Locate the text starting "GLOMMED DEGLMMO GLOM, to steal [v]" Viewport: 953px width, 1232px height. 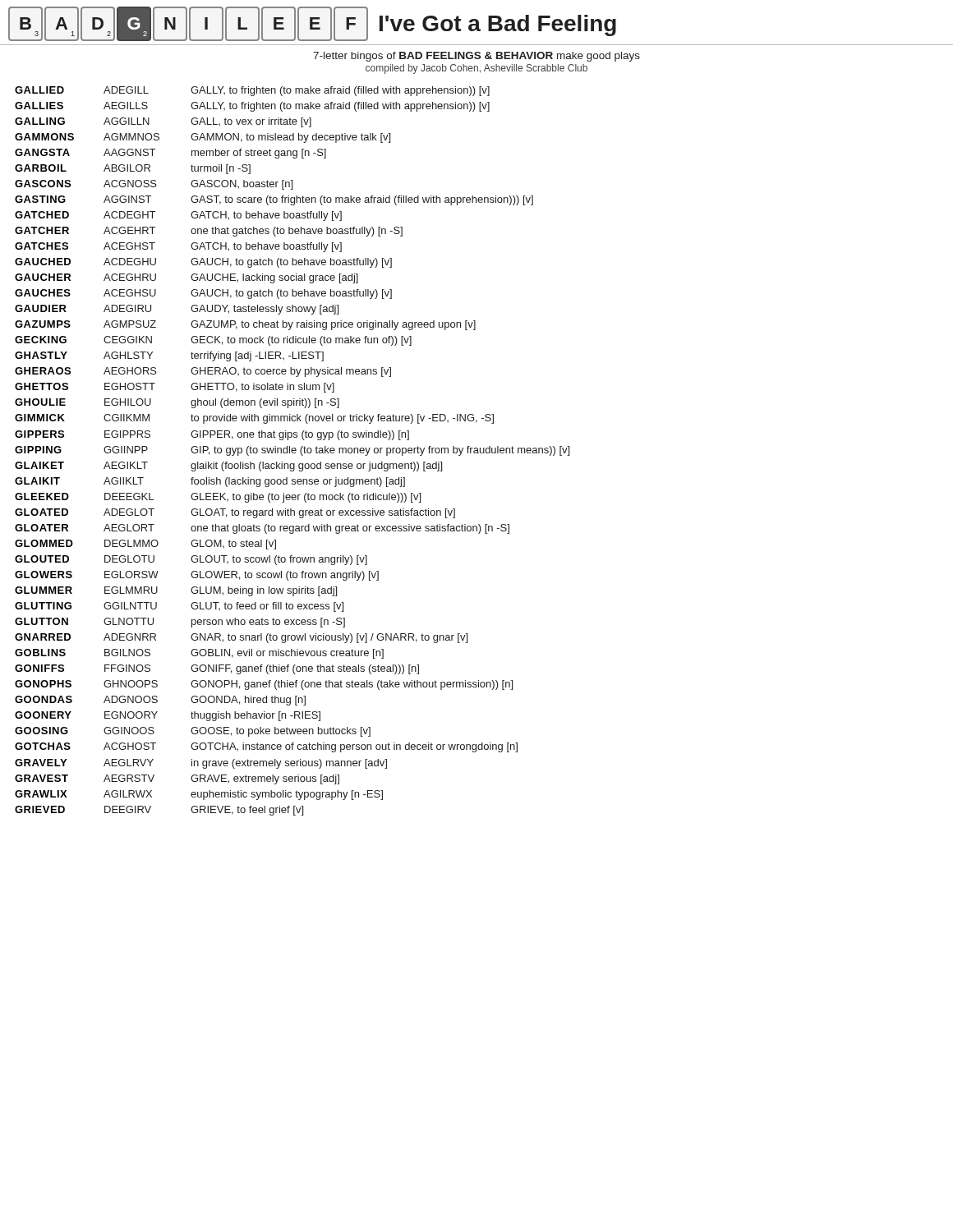pyautogui.click(x=476, y=543)
